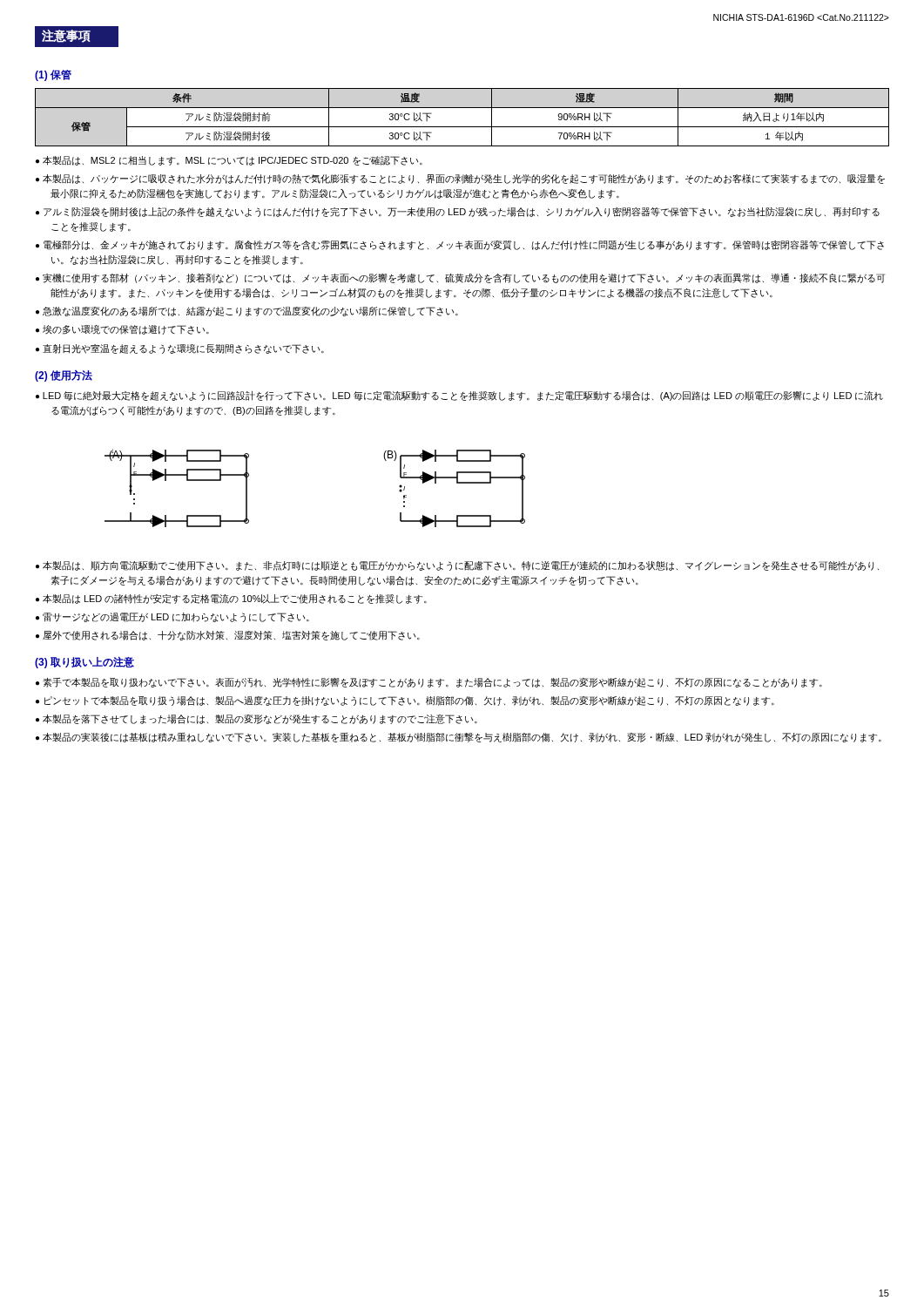Point to "本製品は LED の諸特性が安定する定格電流の 10%以上でご使用されることを推奨します。"

238,598
